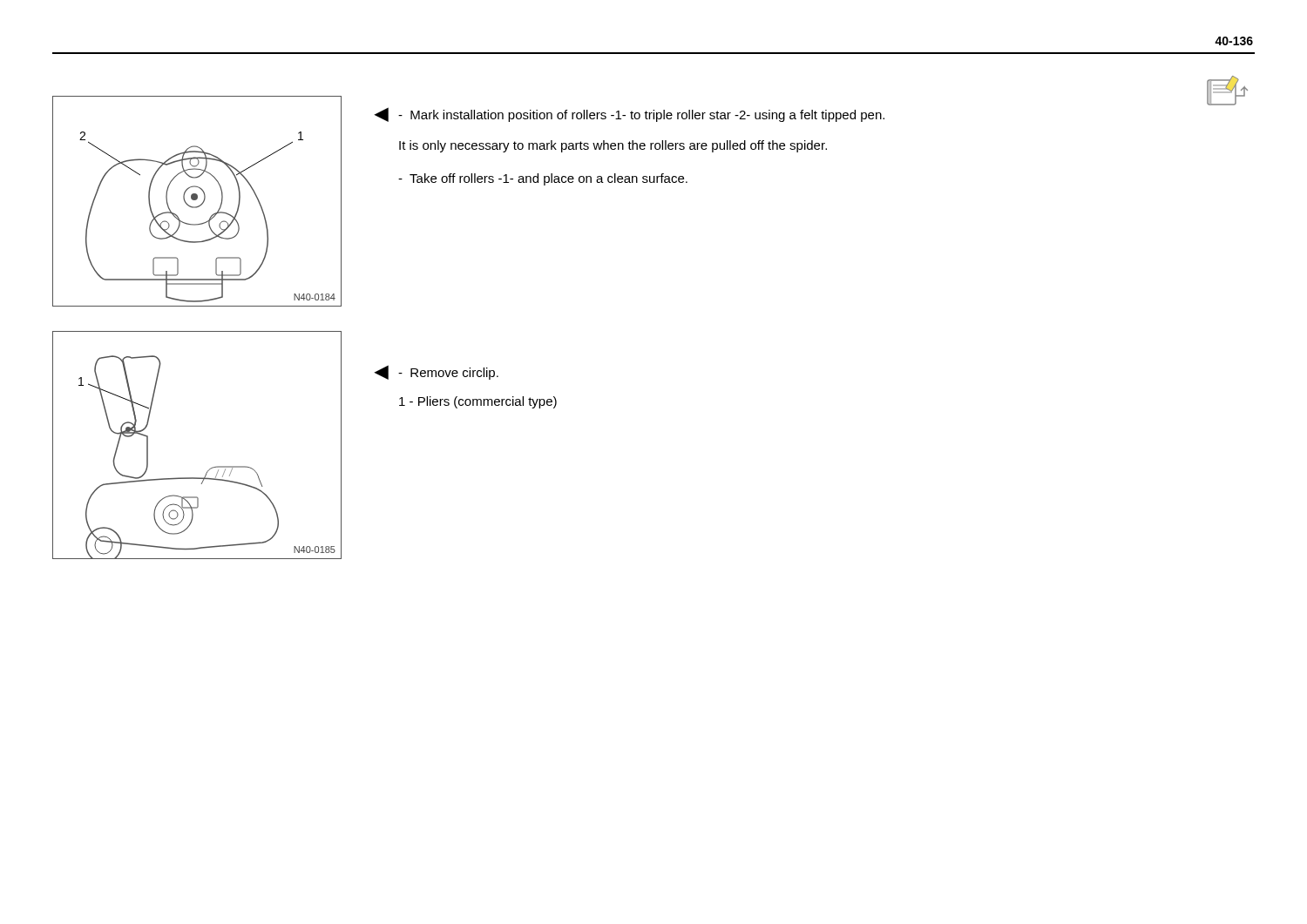Find "Remove circlip." on this page
Viewport: 1307px width, 924px height.
[449, 372]
